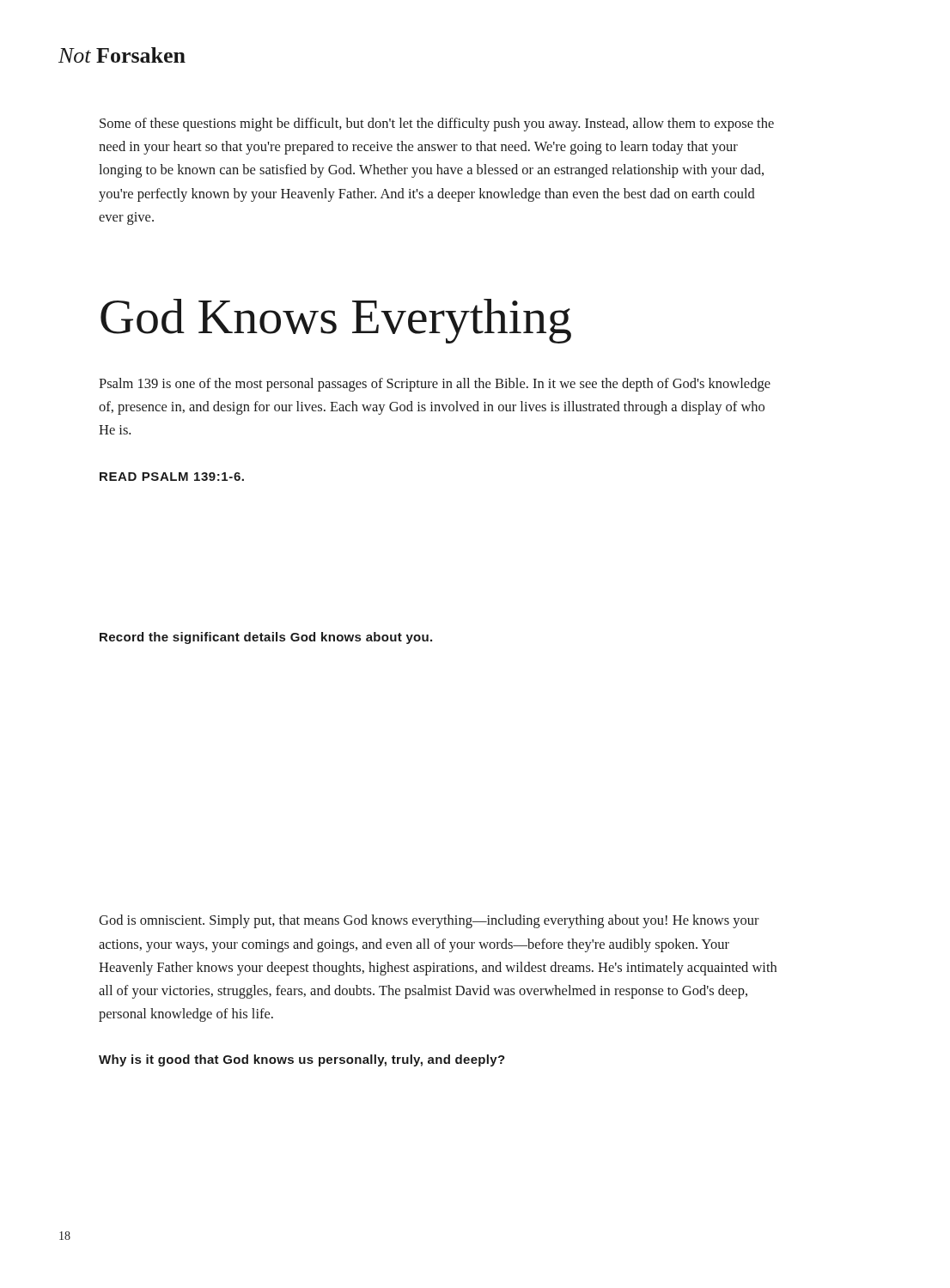950x1288 pixels.
Task: Find the text starting "Record the significant details God knows about you."
Action: tap(438, 637)
